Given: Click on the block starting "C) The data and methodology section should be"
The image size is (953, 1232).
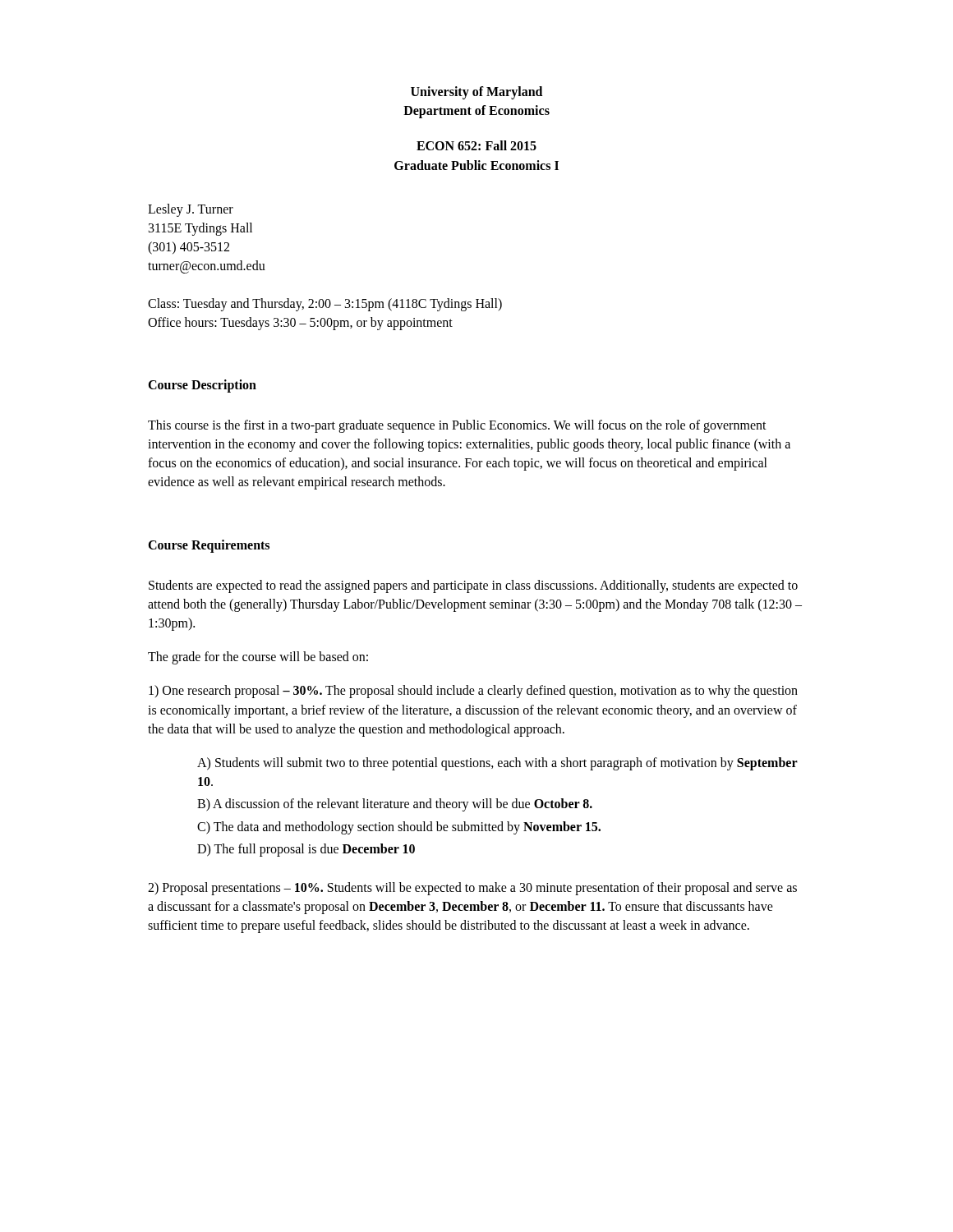Looking at the screenshot, I should point(501,826).
